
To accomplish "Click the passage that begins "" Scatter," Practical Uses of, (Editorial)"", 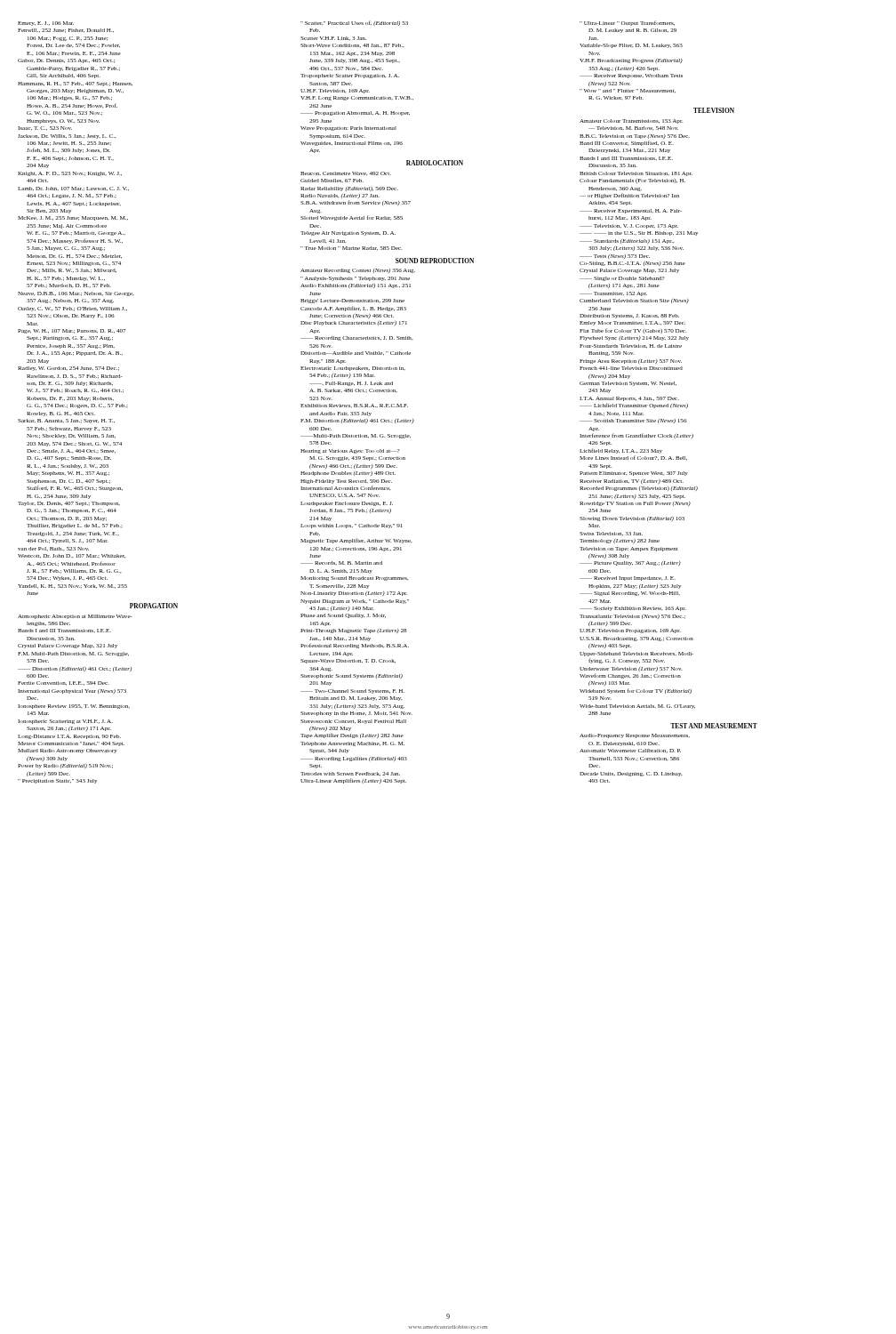I will [x=354, y=23].
